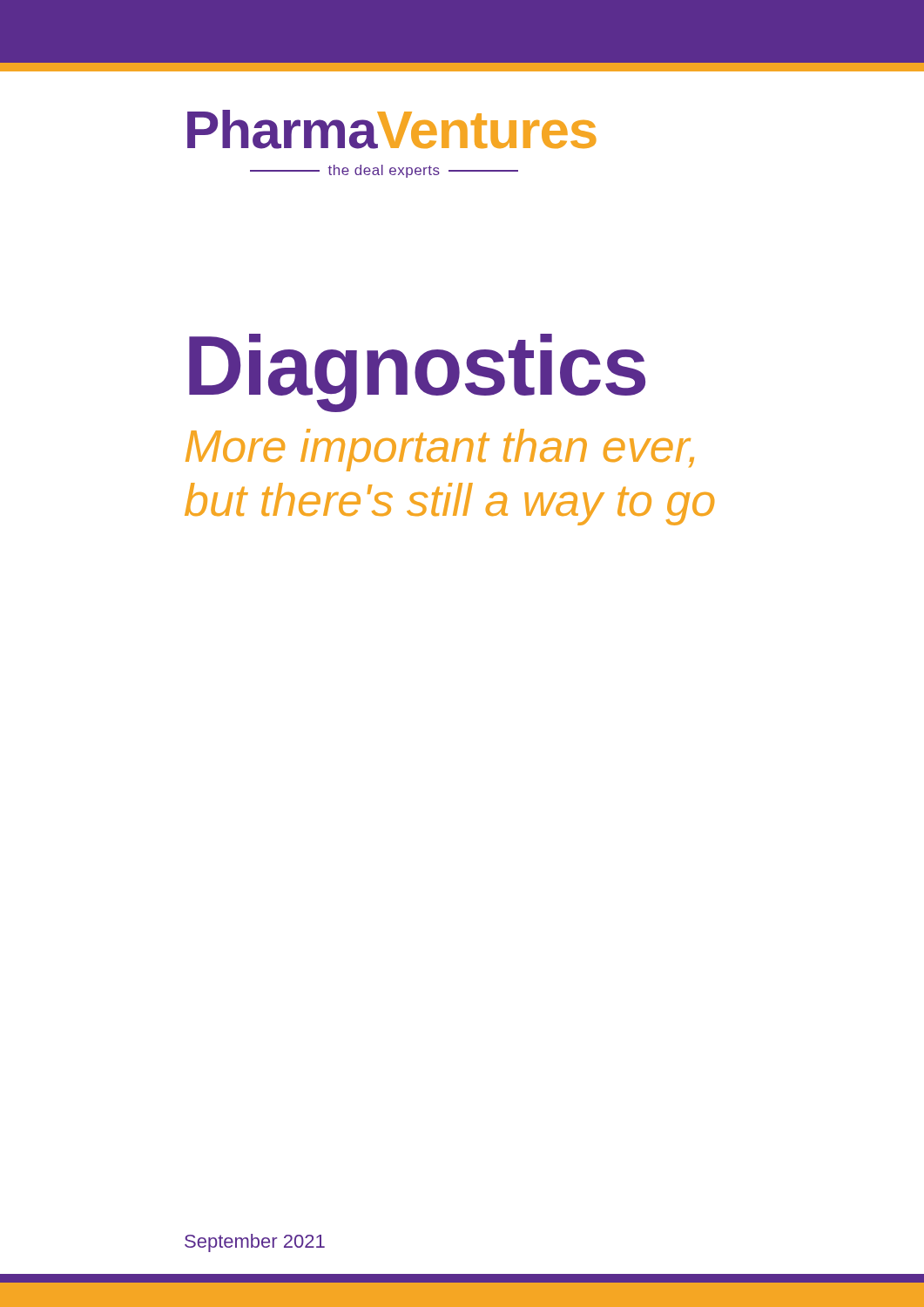Viewport: 924px width, 1307px height.
Task: Select a logo
Action: (x=384, y=141)
